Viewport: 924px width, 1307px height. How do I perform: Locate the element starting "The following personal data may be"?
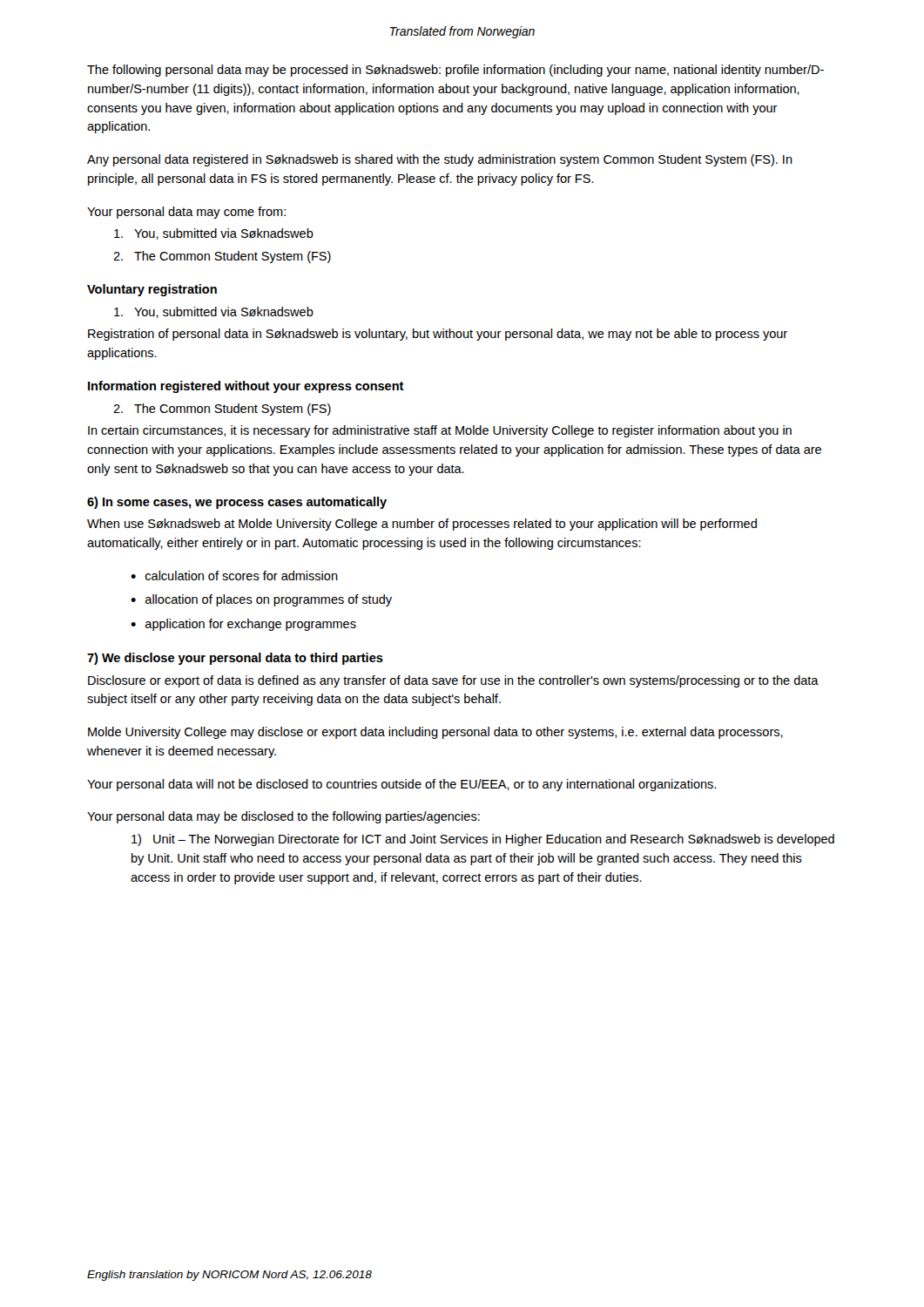click(456, 98)
